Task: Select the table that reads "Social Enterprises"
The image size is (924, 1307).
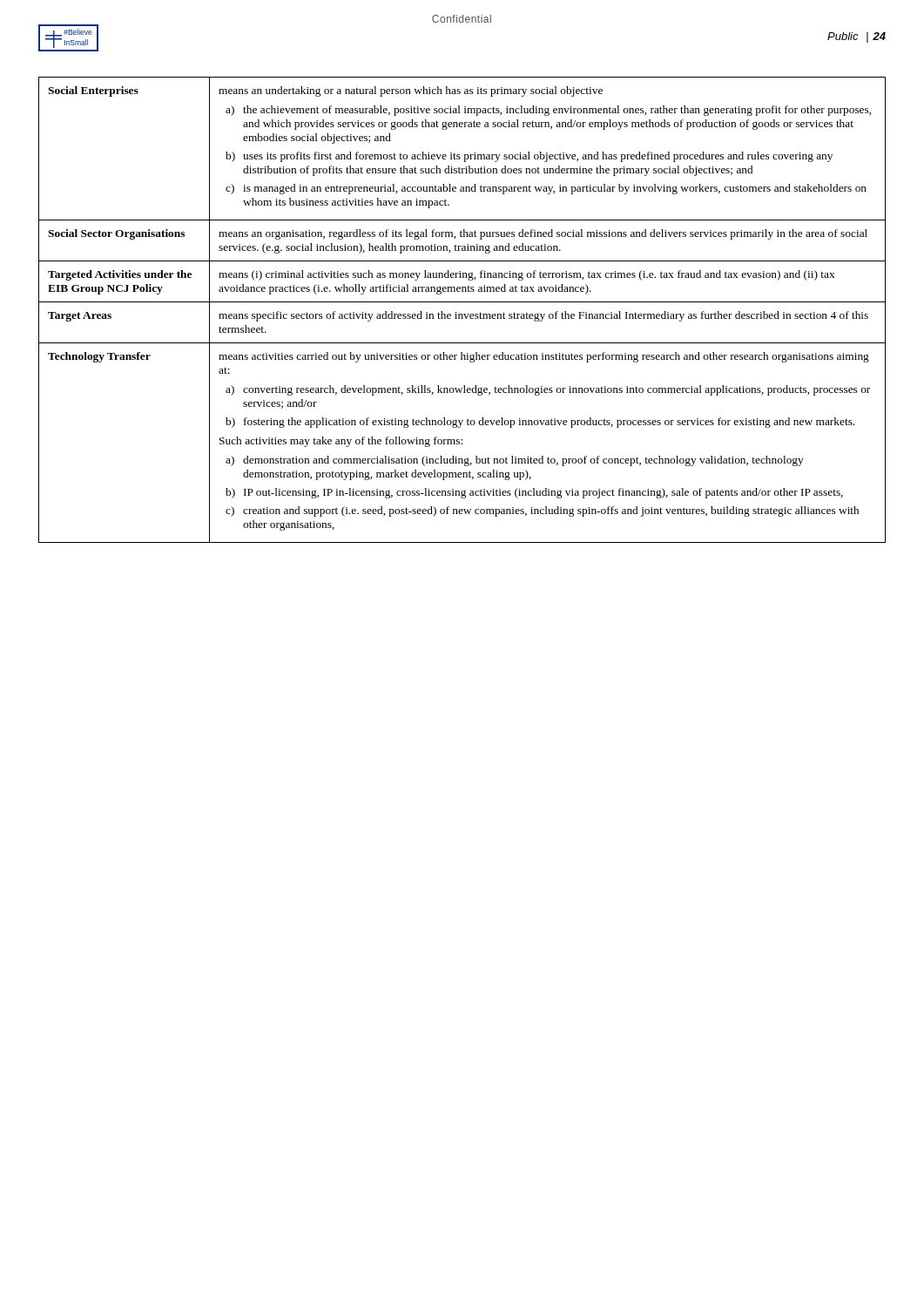Action: click(x=462, y=310)
